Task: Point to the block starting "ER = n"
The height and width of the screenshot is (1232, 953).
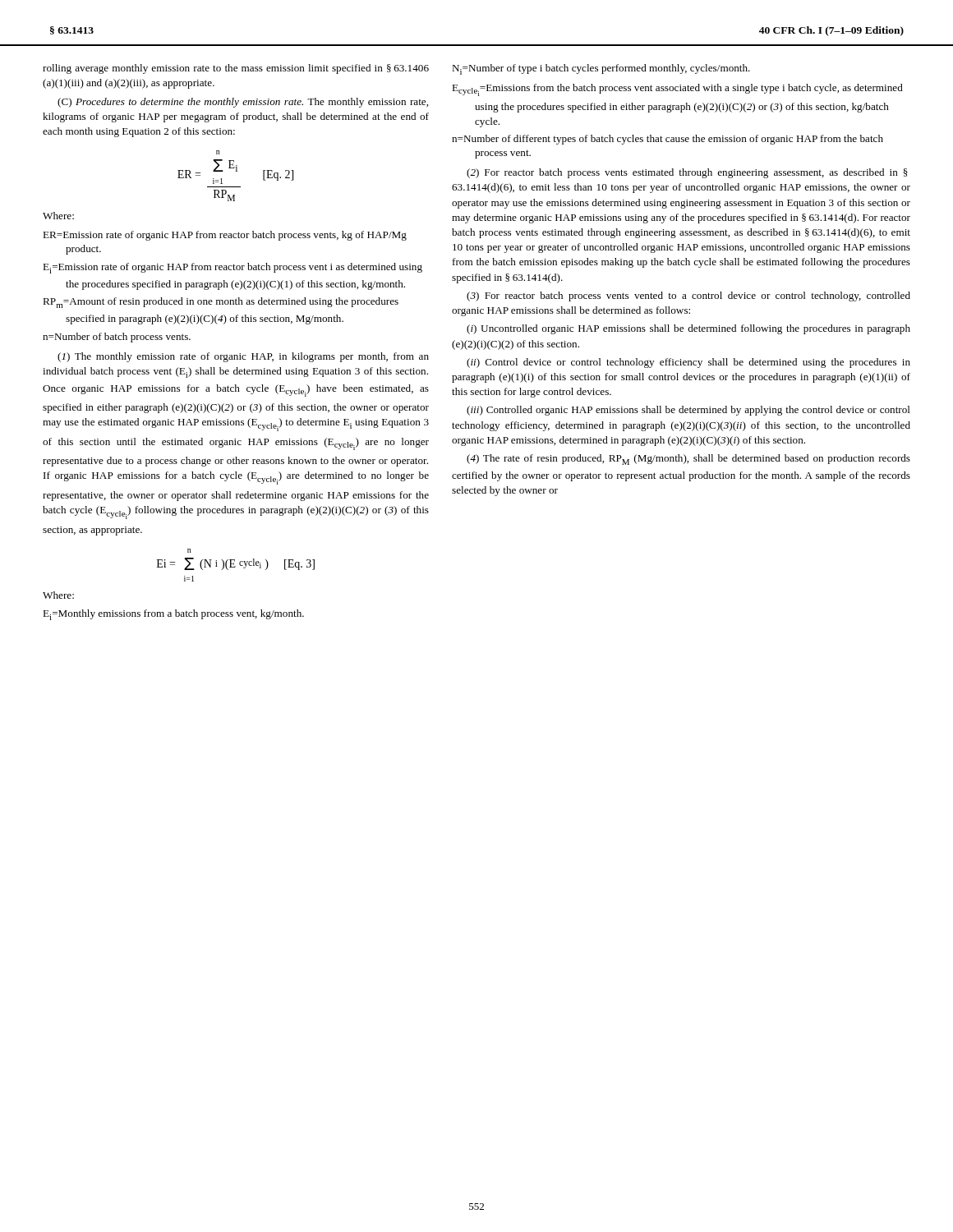Action: pyautogui.click(x=236, y=176)
